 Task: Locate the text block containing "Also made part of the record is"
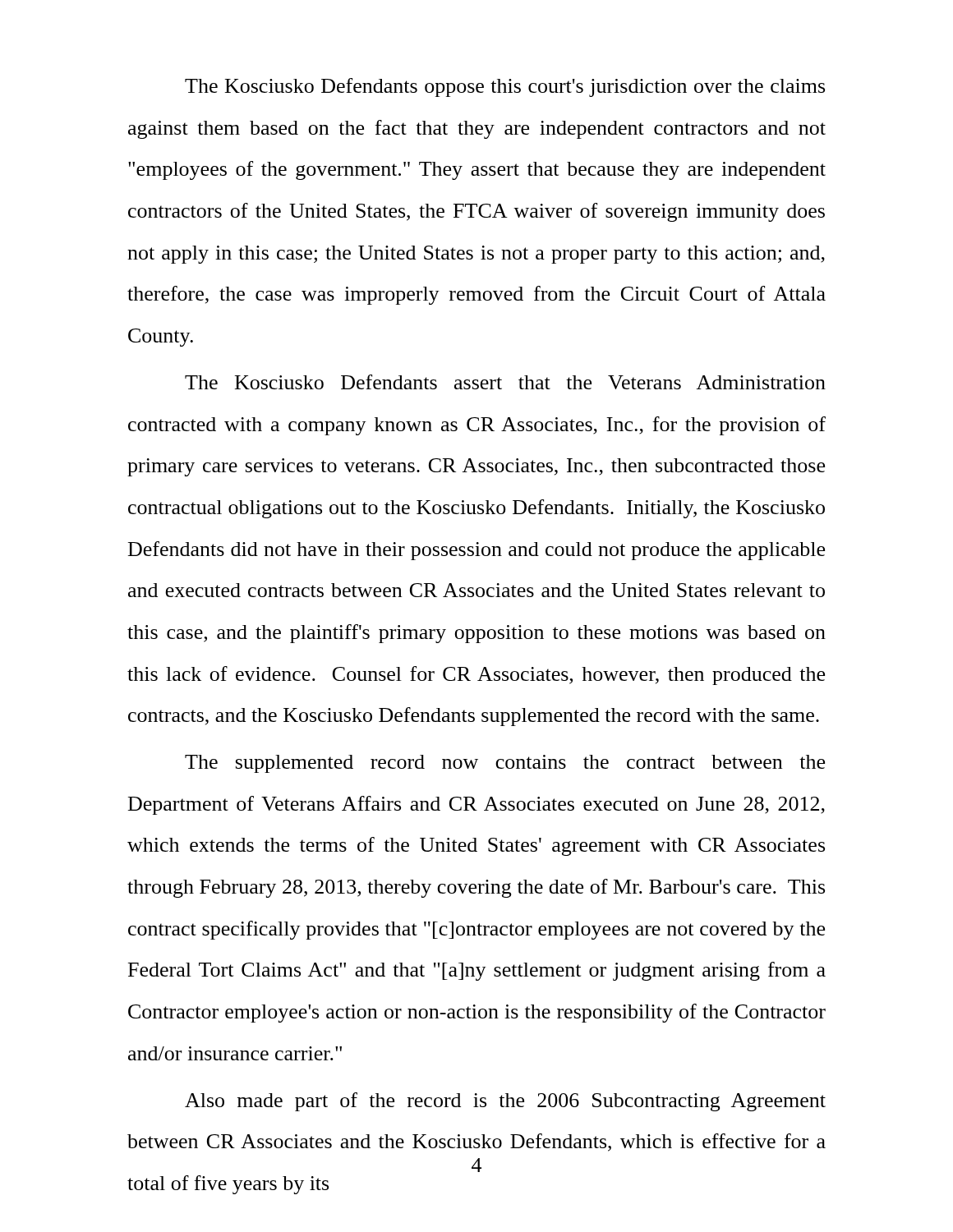(476, 1141)
